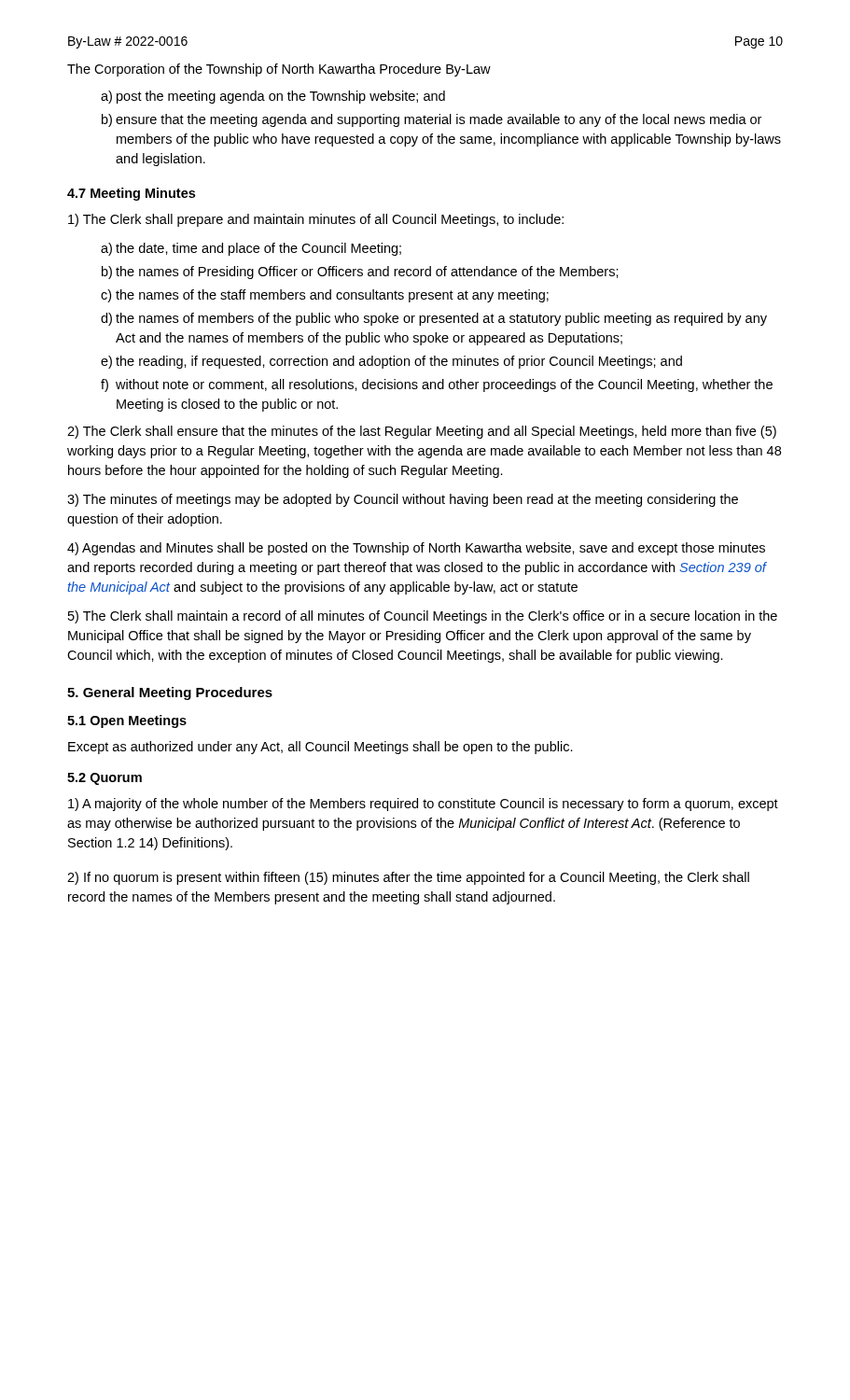
Task: Find the element starting "5.2 Quorum"
Action: pyautogui.click(x=105, y=778)
